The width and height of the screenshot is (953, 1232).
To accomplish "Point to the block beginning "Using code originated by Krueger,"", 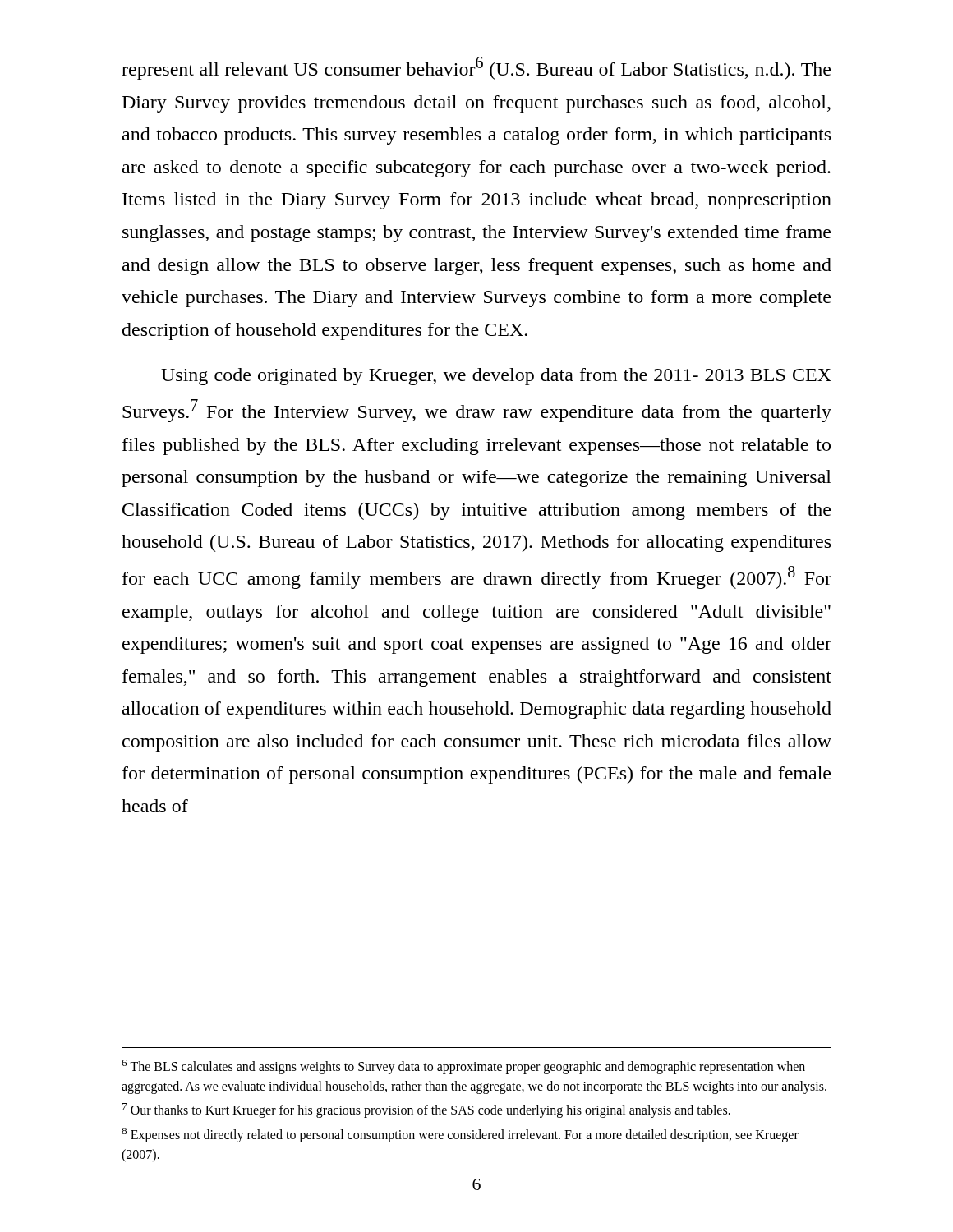I will tap(476, 590).
